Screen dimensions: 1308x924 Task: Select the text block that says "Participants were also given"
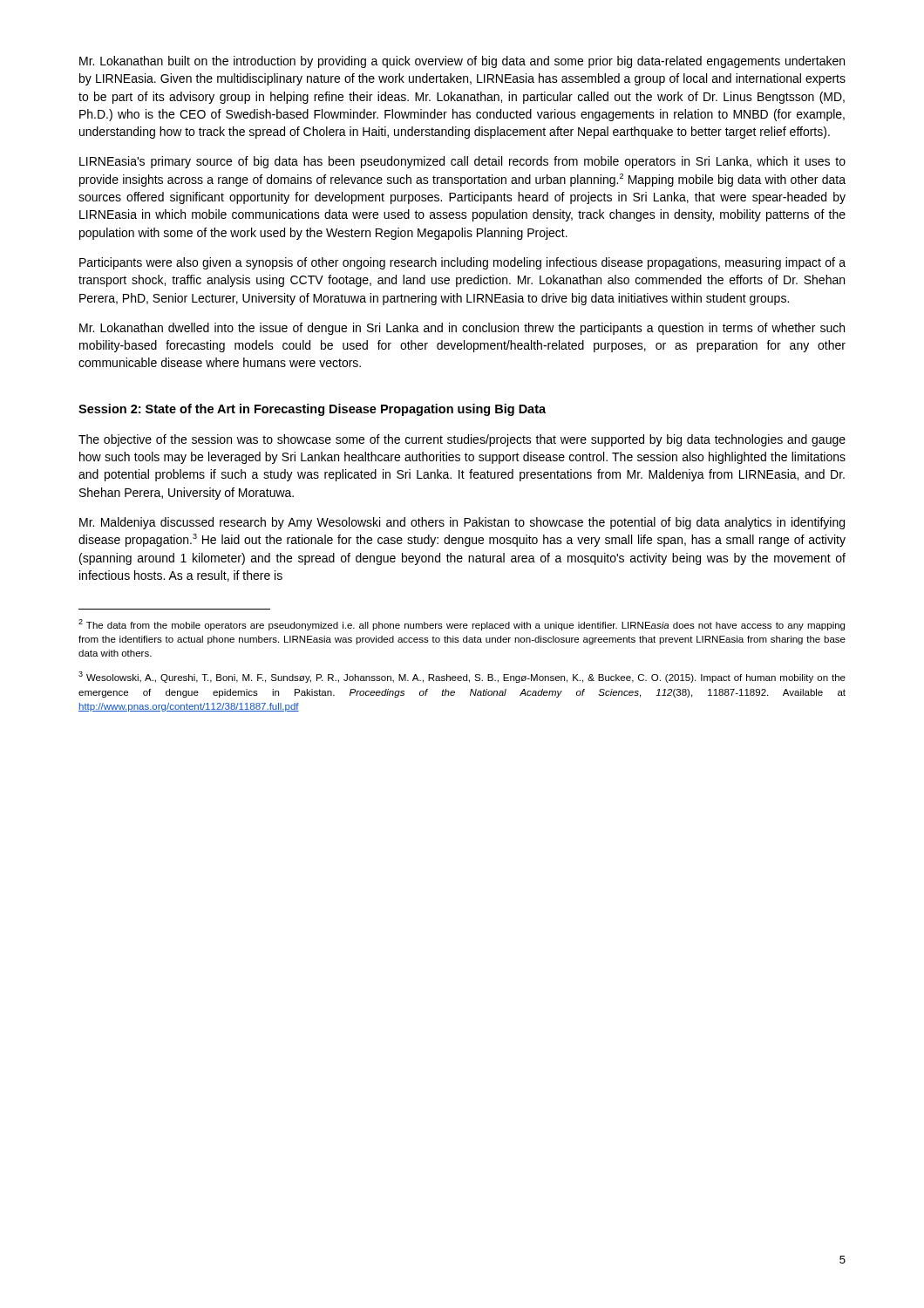pos(462,280)
